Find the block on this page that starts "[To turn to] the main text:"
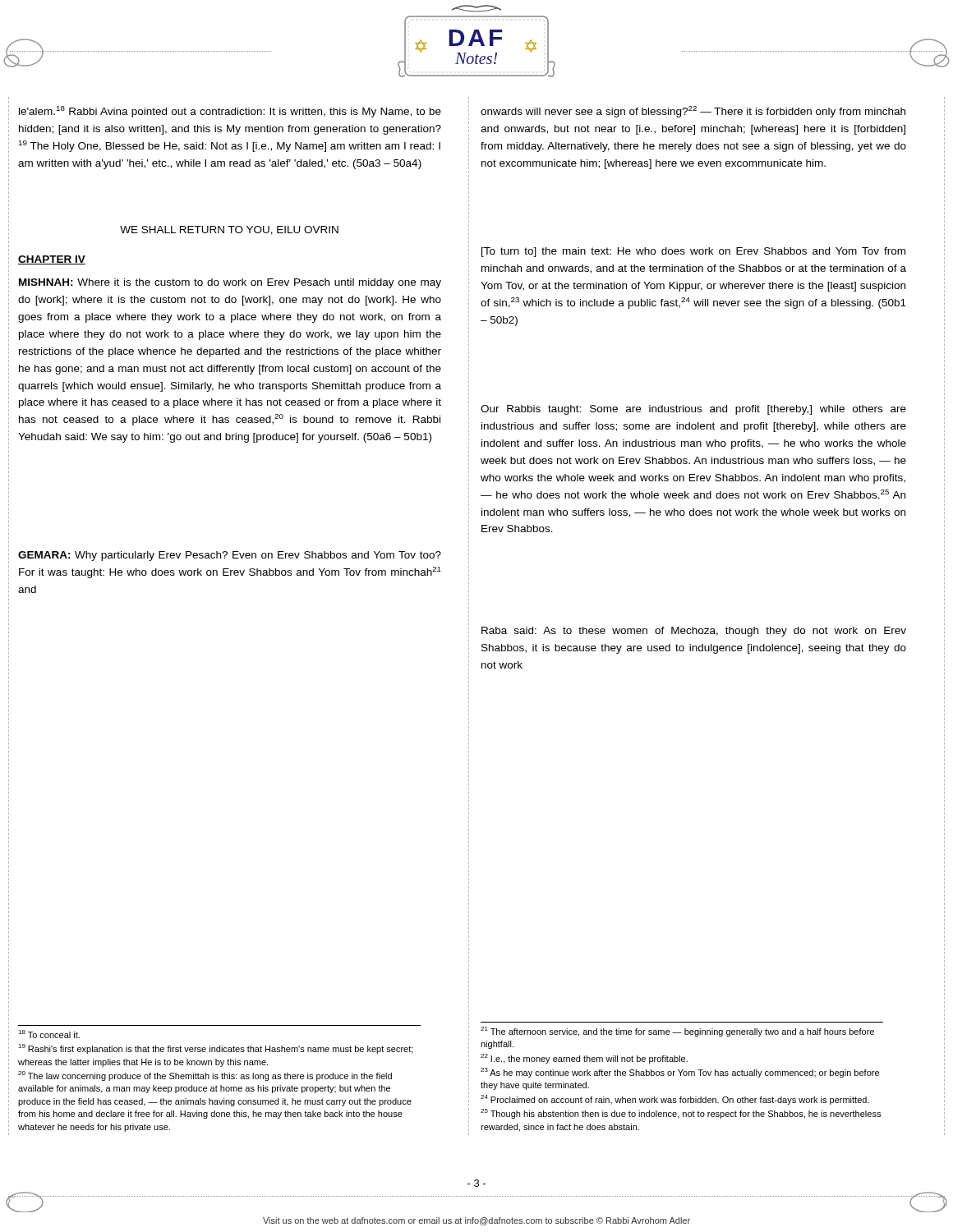This screenshot has height=1232, width=953. pyautogui.click(x=693, y=286)
